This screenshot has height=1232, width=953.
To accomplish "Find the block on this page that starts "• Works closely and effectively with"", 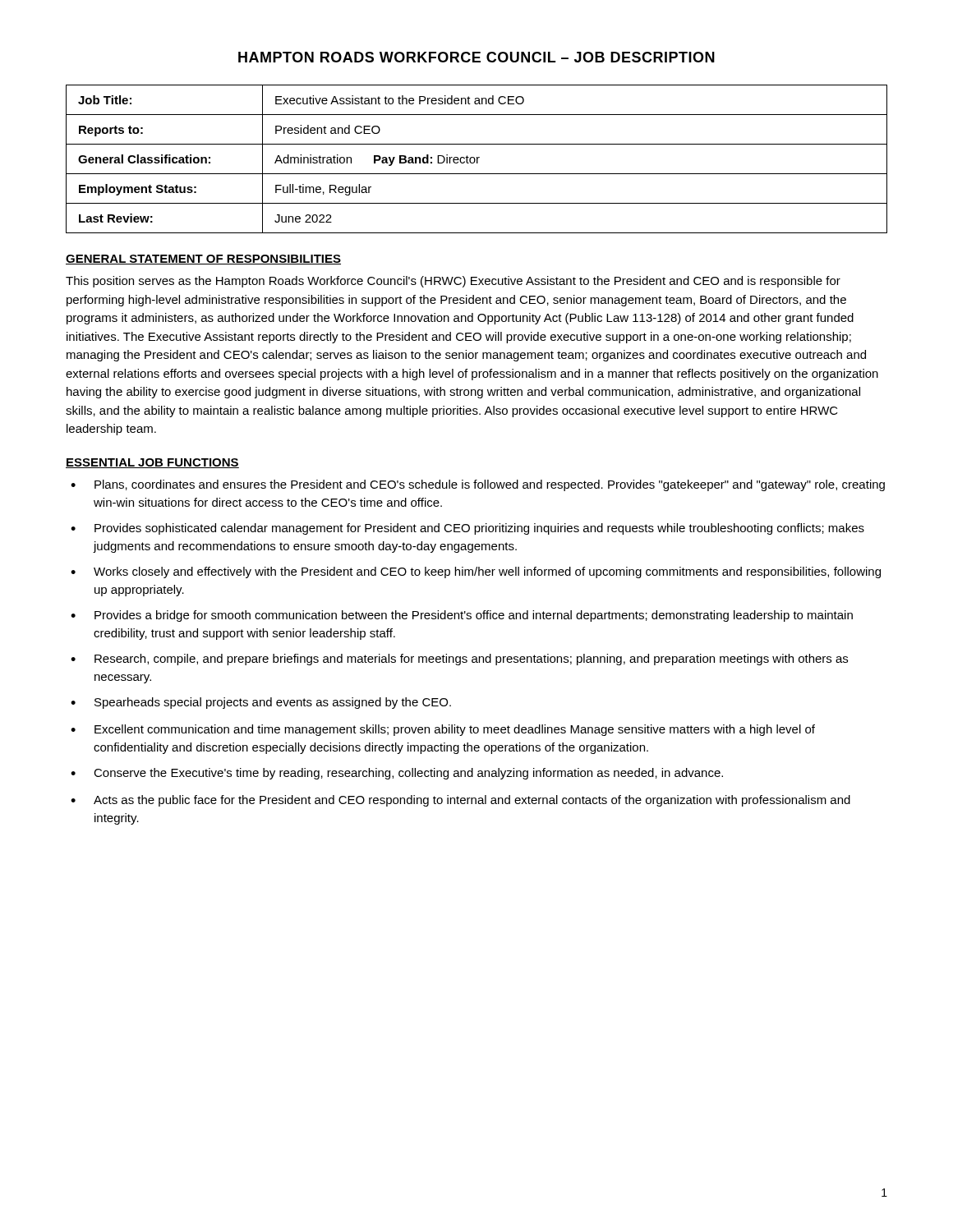I will pyautogui.click(x=476, y=581).
